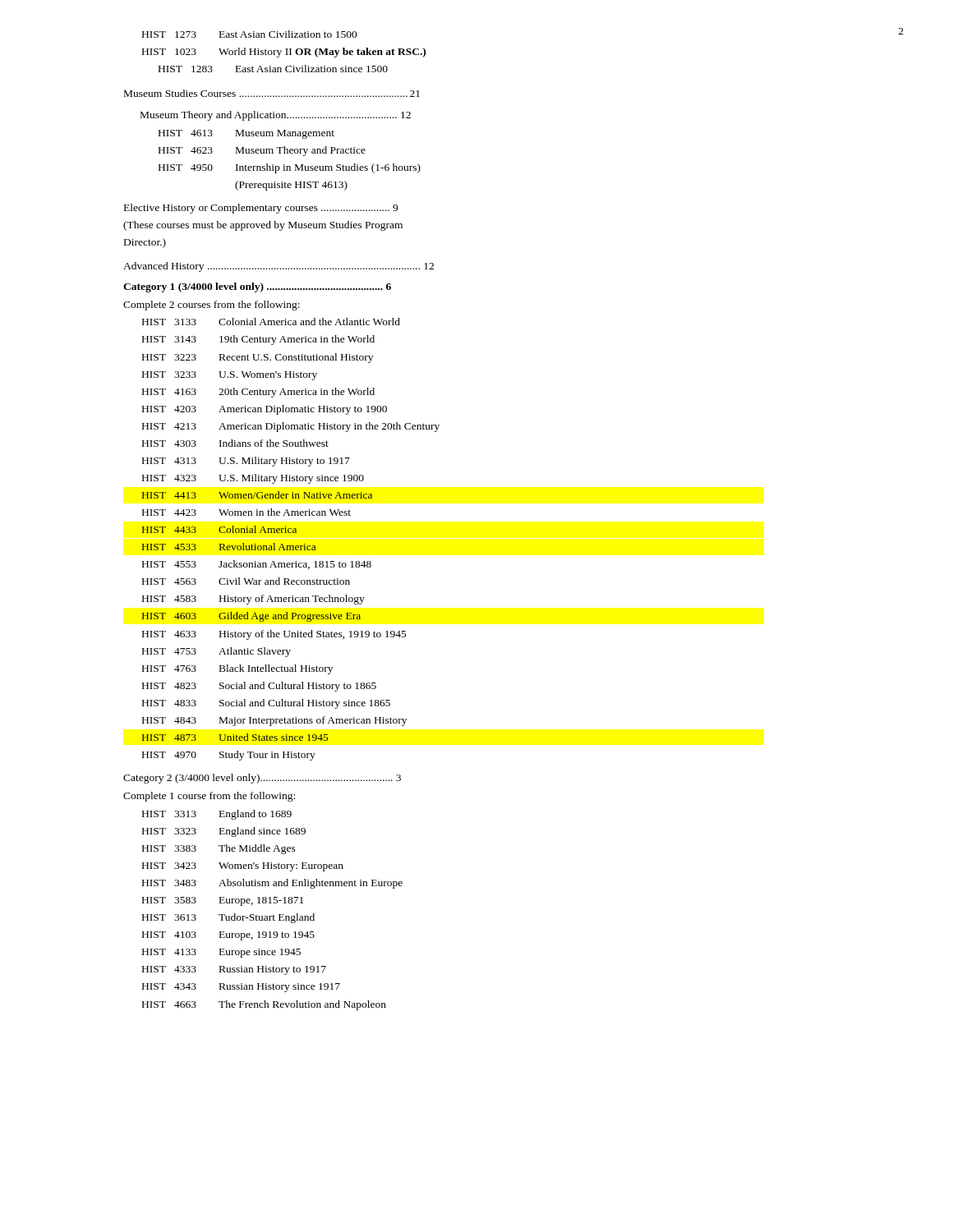
Task: Find the passage starting "HIST 4823 Social and Cultural"
Action: (x=259, y=687)
